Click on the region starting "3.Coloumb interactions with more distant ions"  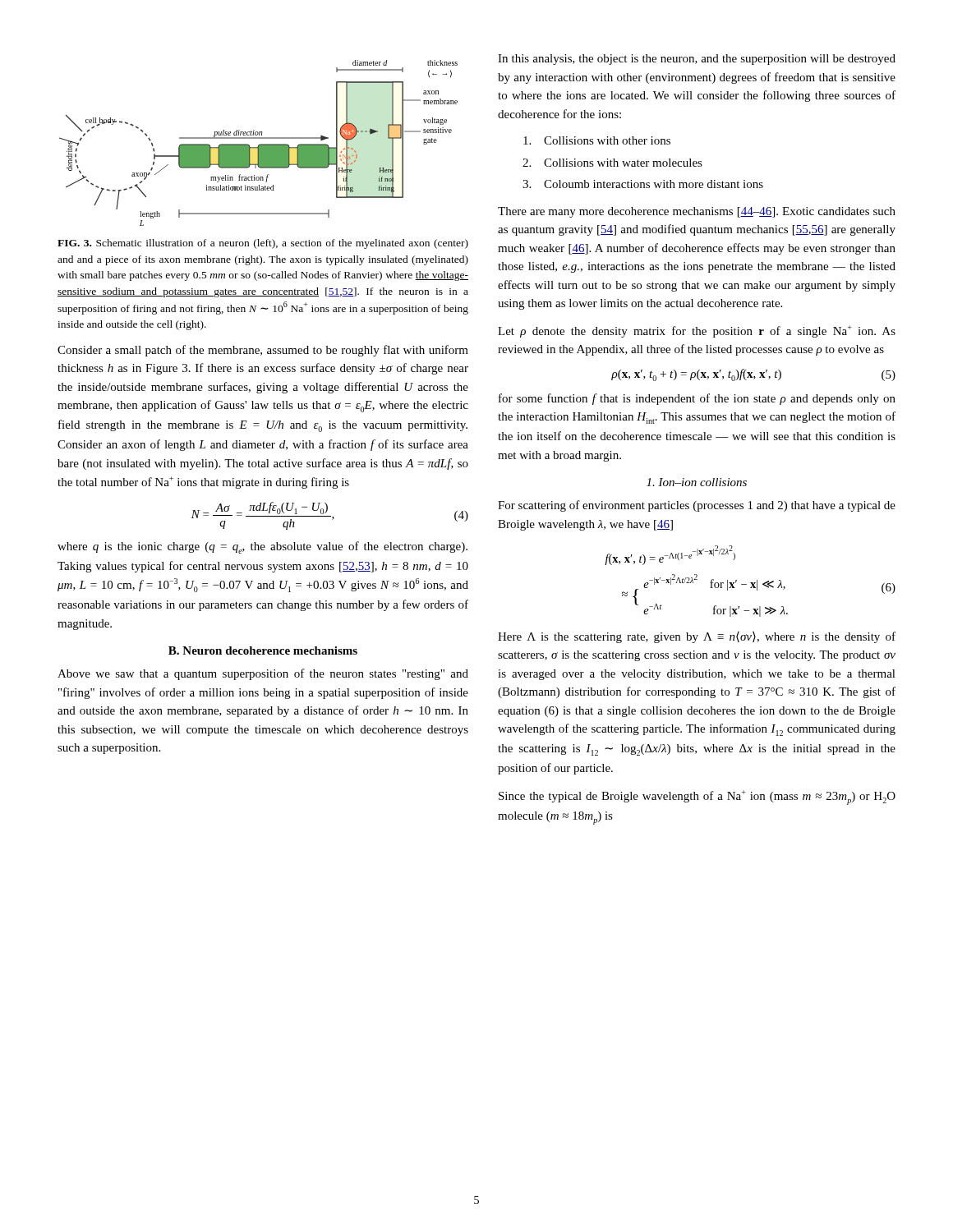pyautogui.click(x=643, y=184)
